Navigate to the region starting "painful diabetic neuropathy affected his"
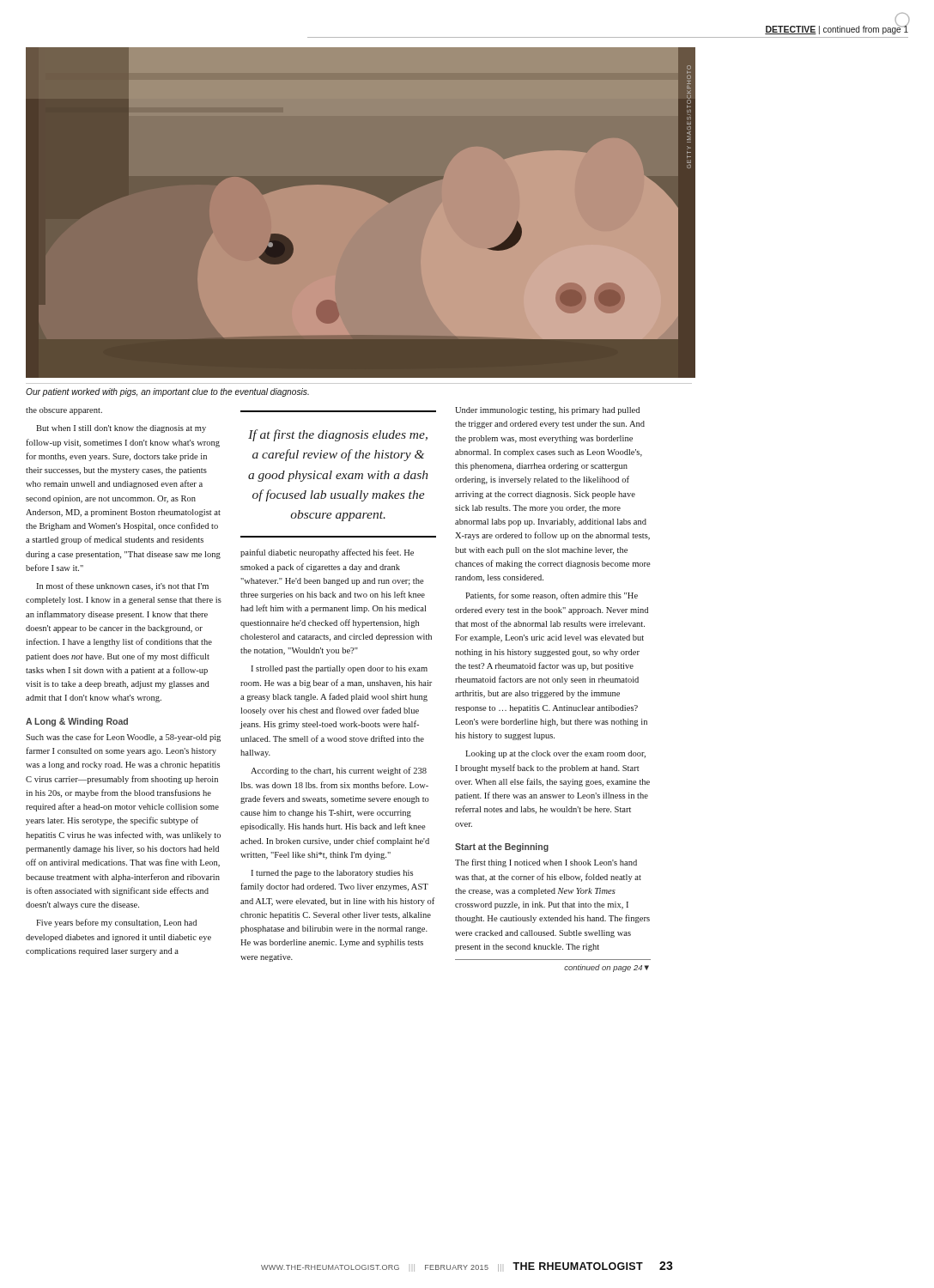 tap(336, 602)
